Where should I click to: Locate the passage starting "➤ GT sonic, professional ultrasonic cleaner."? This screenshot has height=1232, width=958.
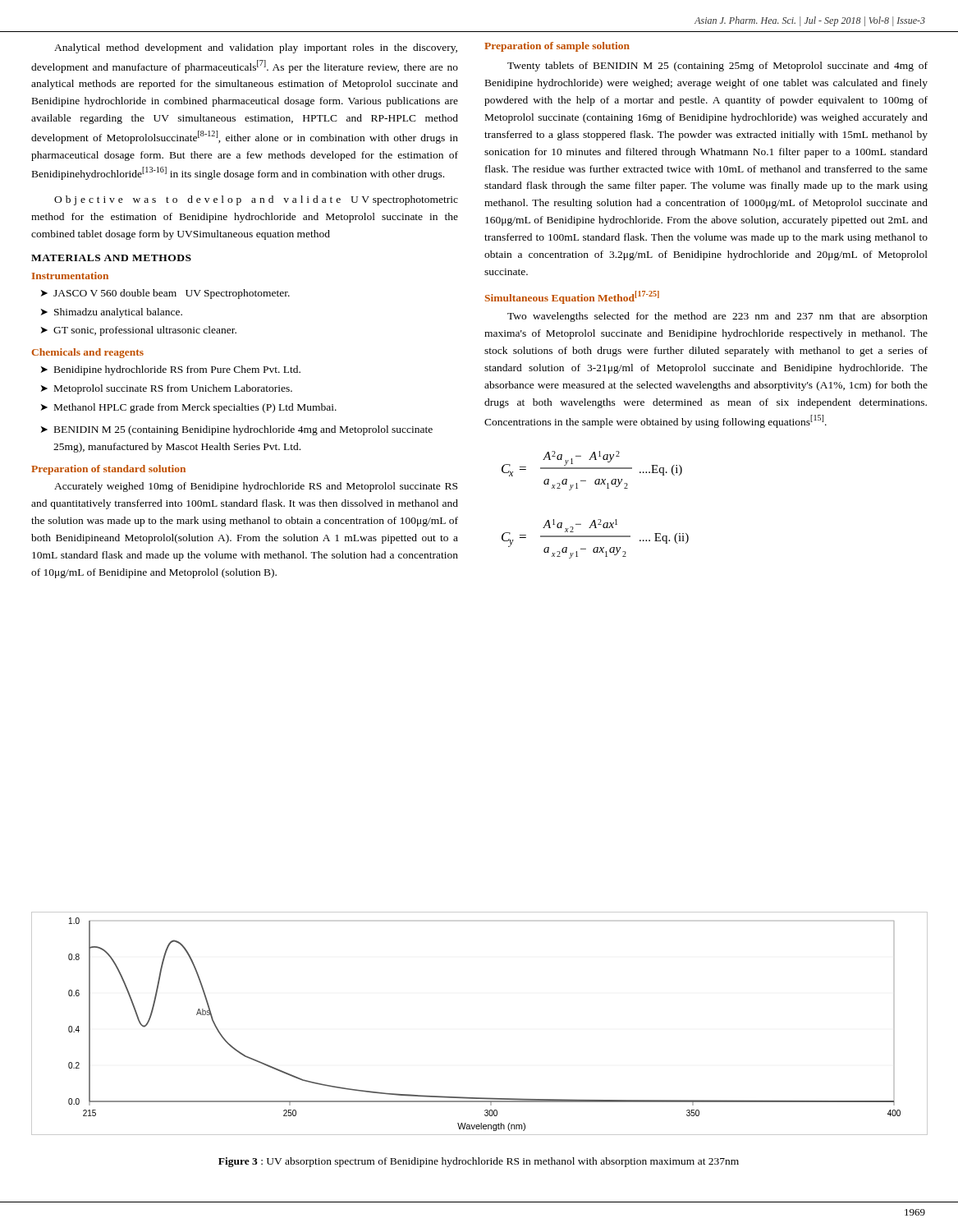click(138, 331)
